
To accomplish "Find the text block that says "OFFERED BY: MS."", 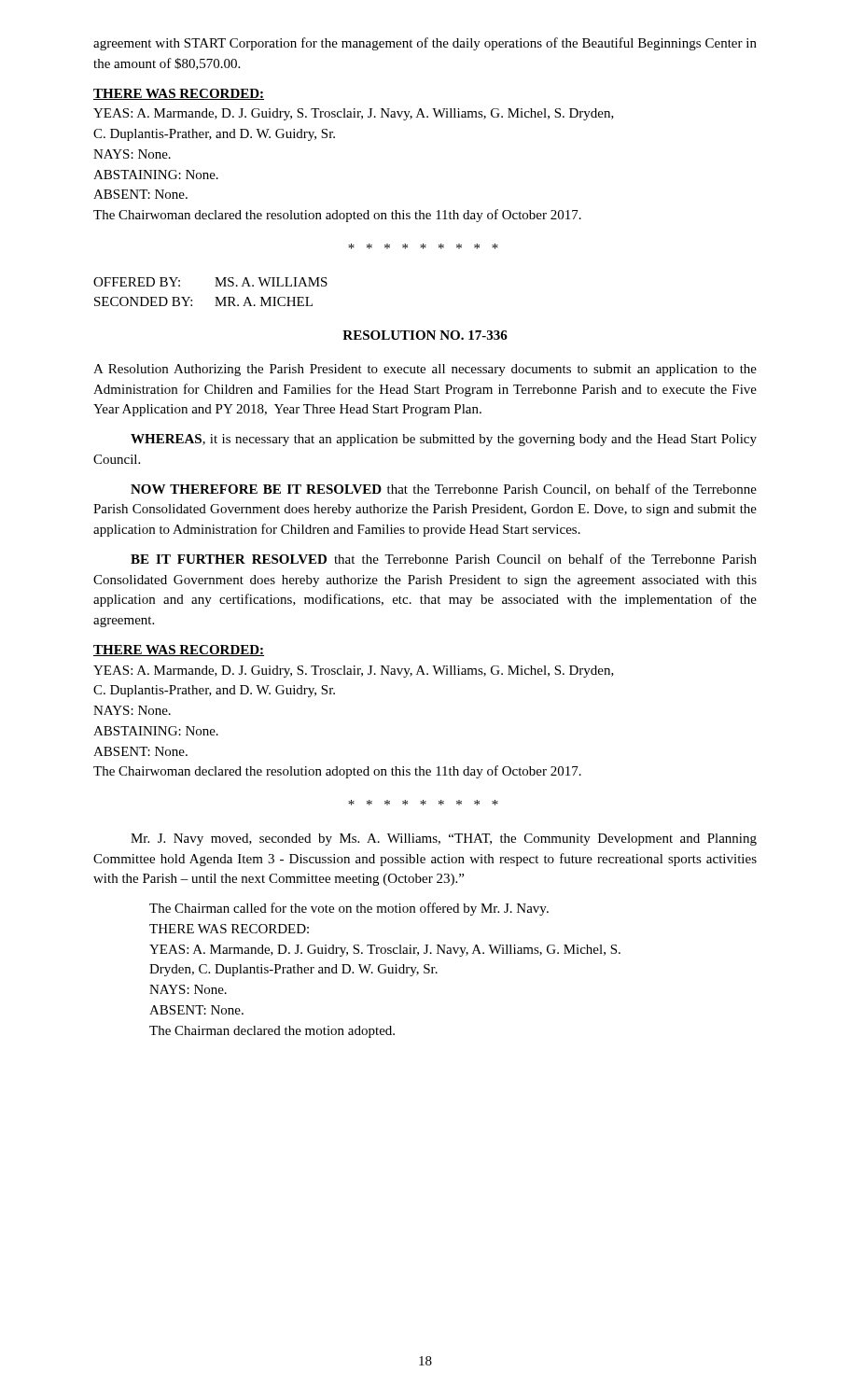I will tap(135, 281).
